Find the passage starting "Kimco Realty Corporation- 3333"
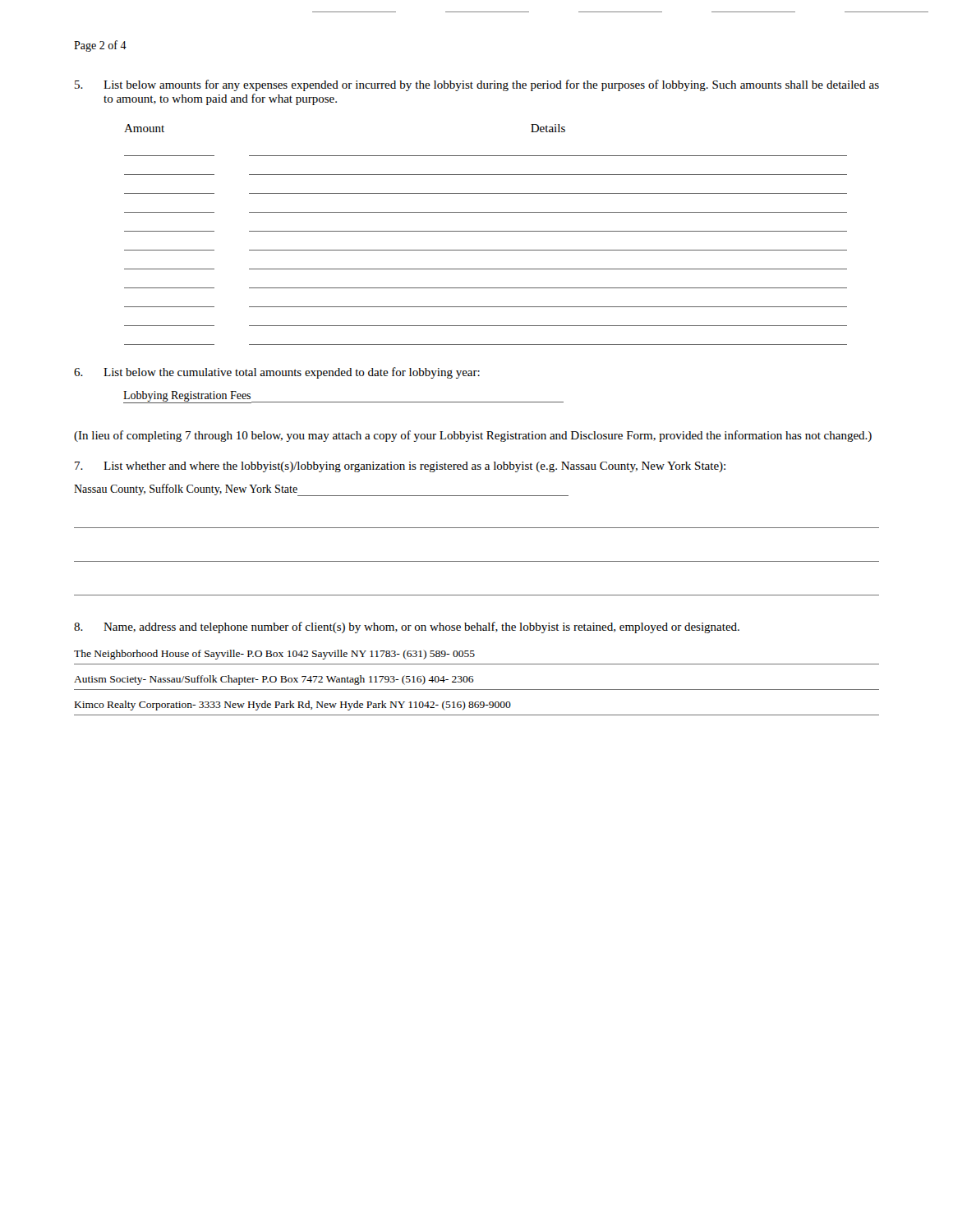Viewport: 953px width, 1232px height. point(292,704)
